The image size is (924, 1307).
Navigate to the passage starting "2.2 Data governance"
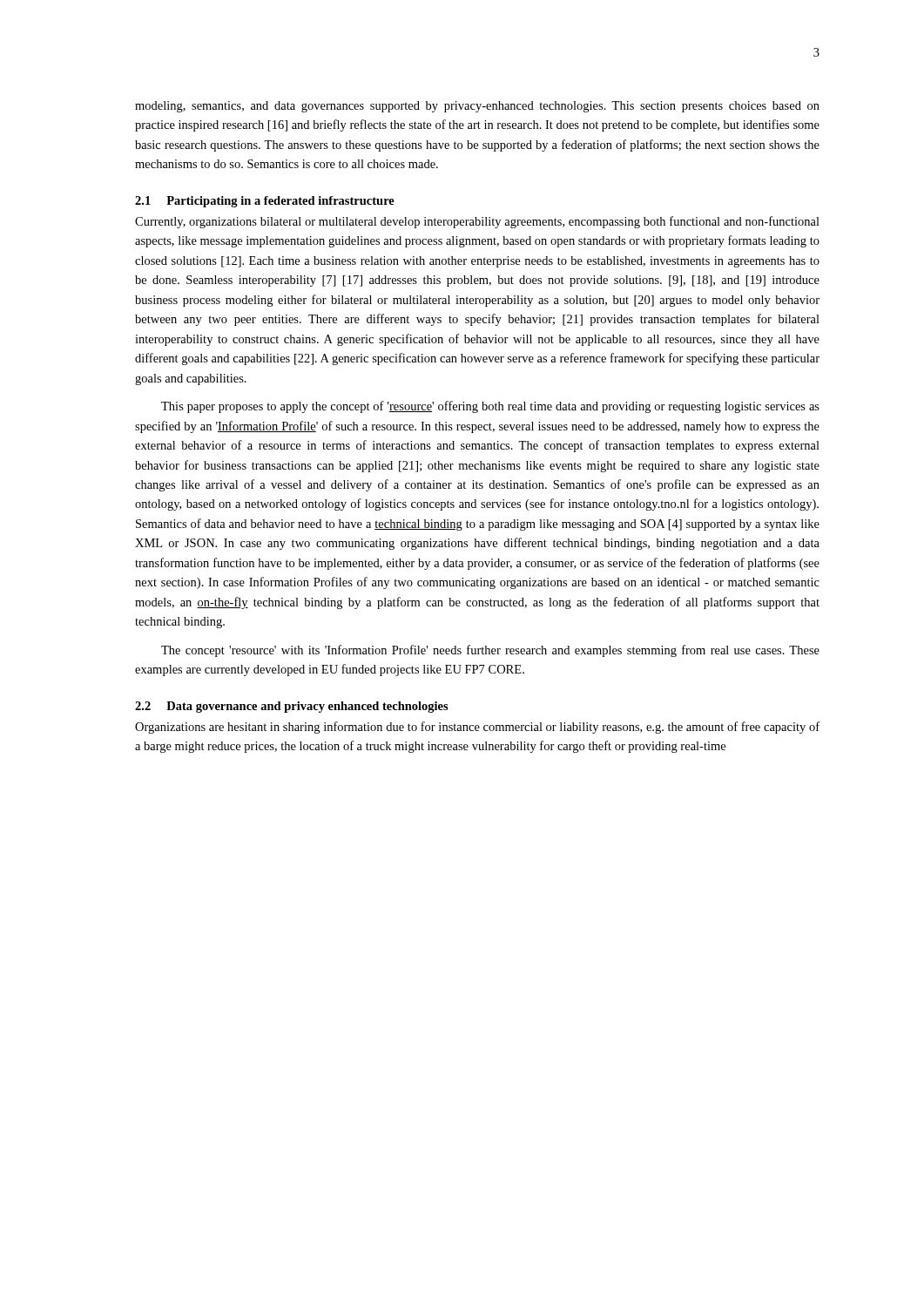292,705
